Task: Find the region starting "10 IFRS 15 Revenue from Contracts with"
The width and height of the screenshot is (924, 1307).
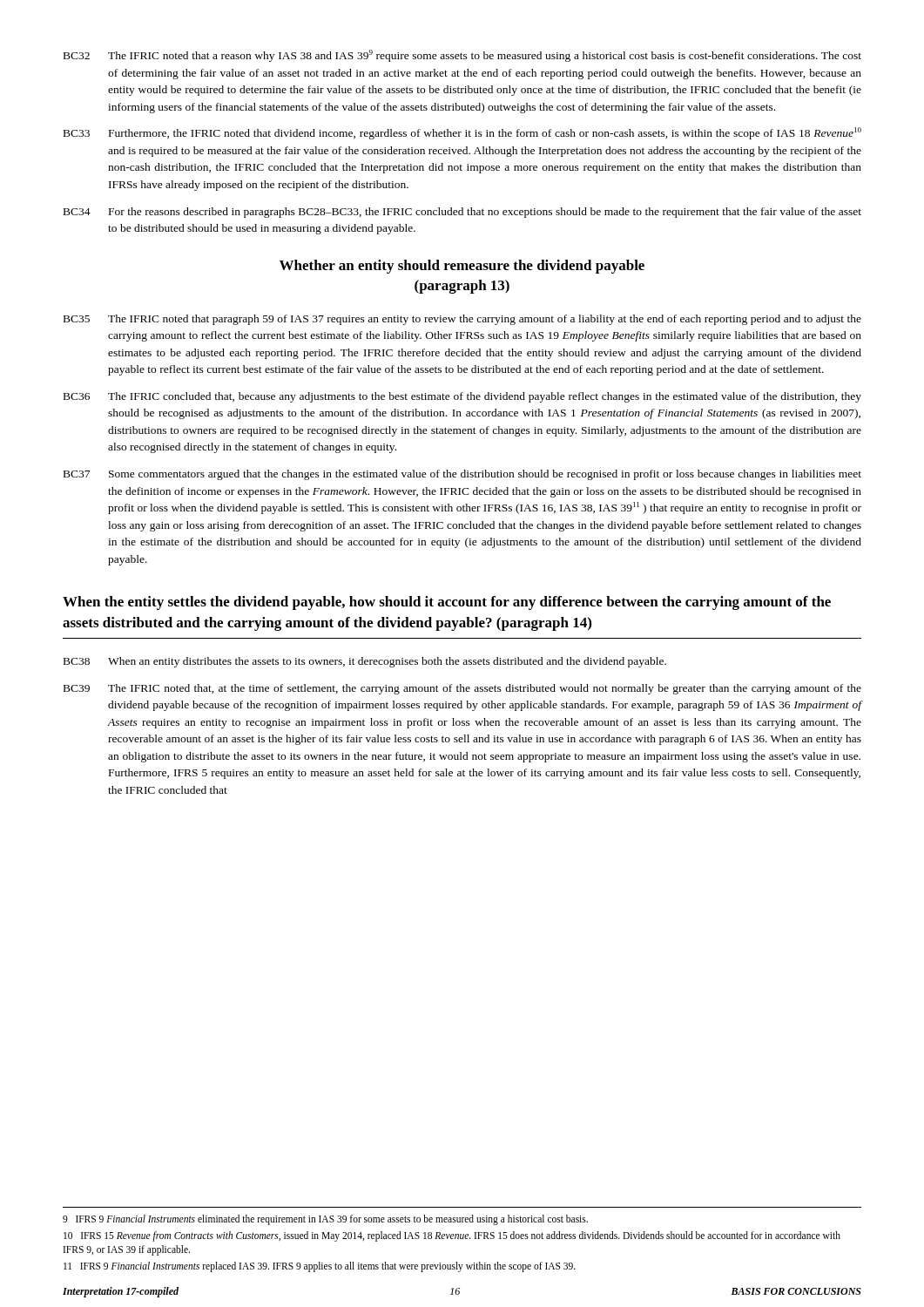Action: [452, 1242]
